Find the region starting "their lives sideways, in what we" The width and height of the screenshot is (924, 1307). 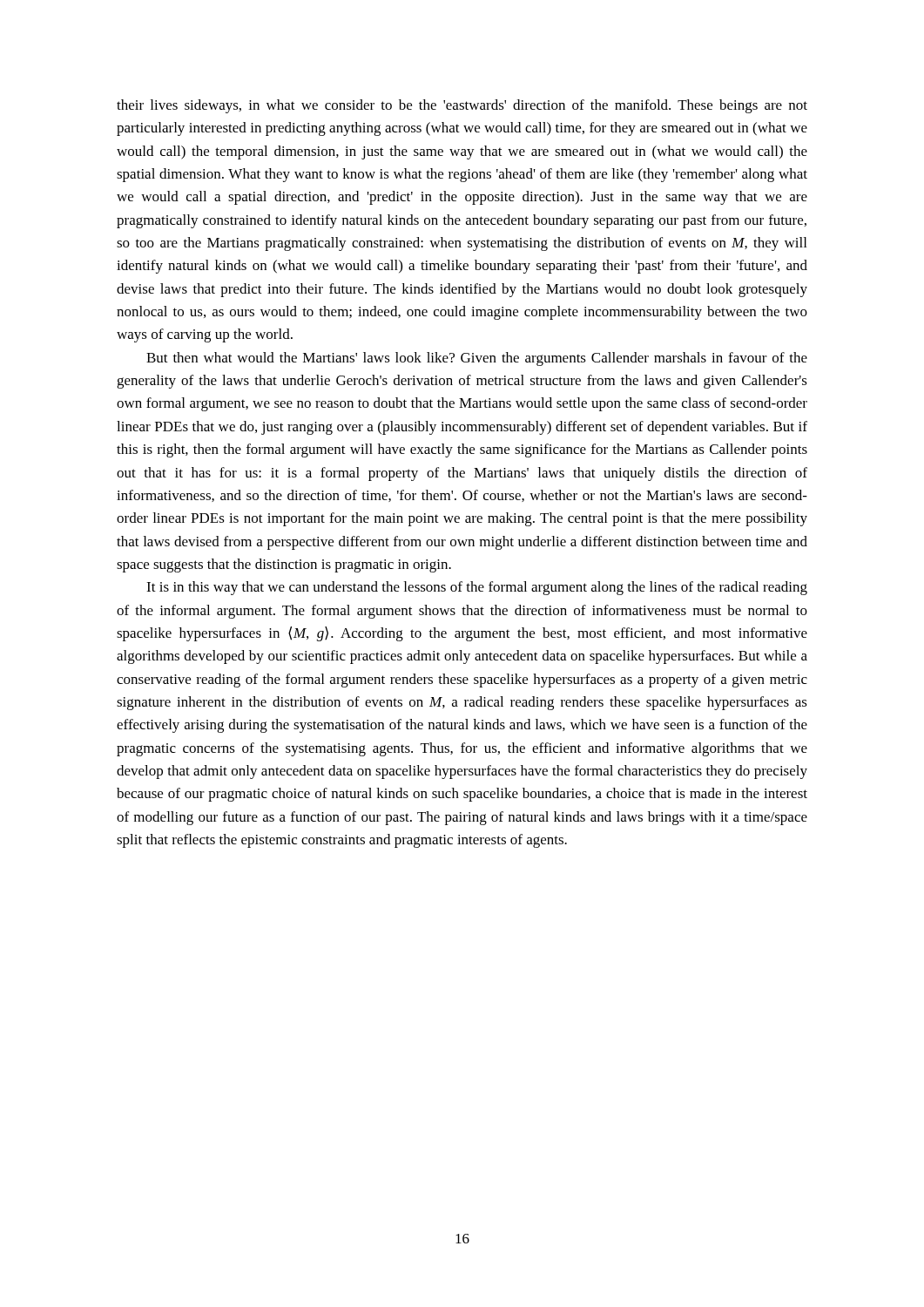462,220
